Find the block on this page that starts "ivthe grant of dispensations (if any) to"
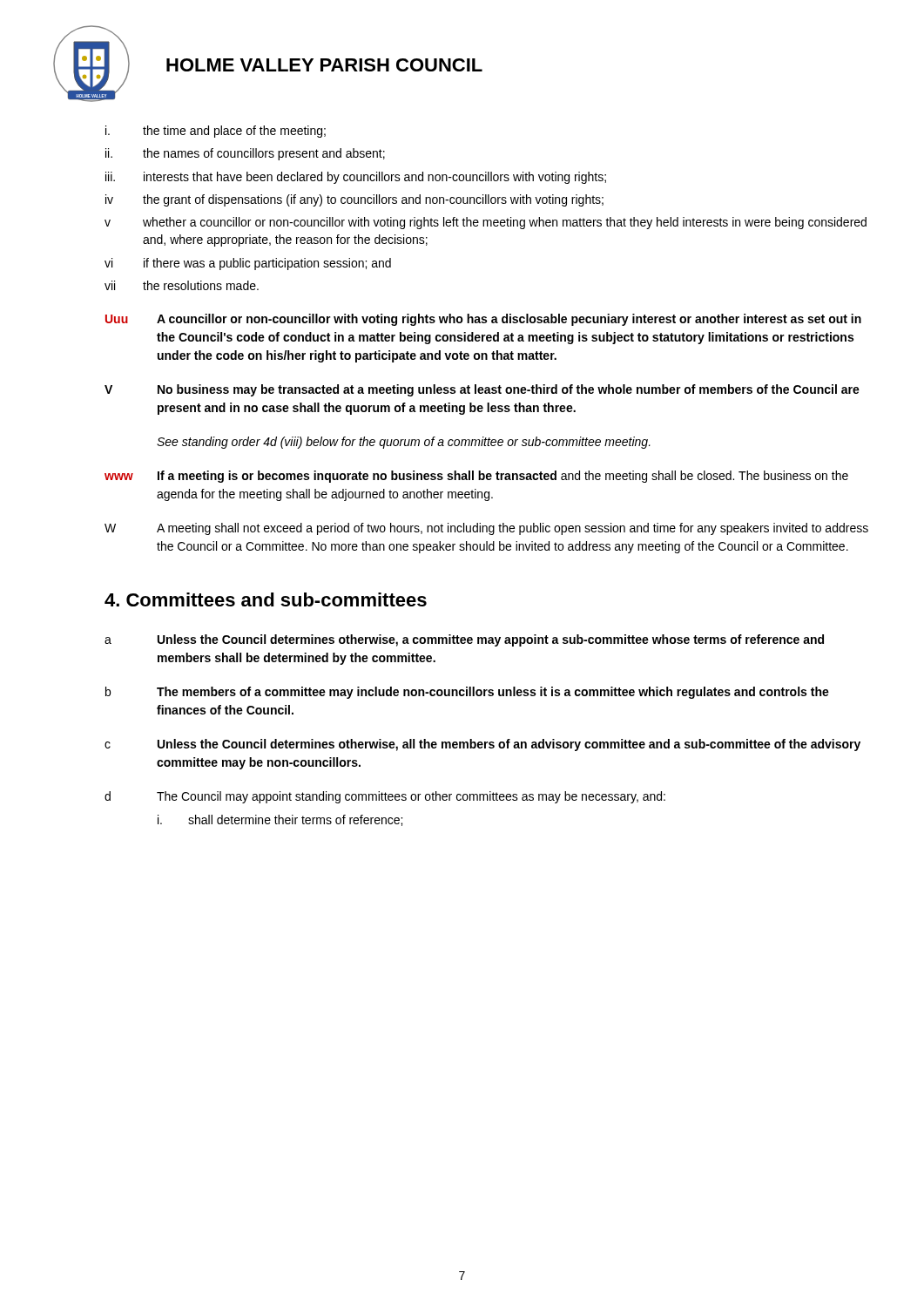Image resolution: width=924 pixels, height=1307 pixels. pyautogui.click(x=488, y=200)
